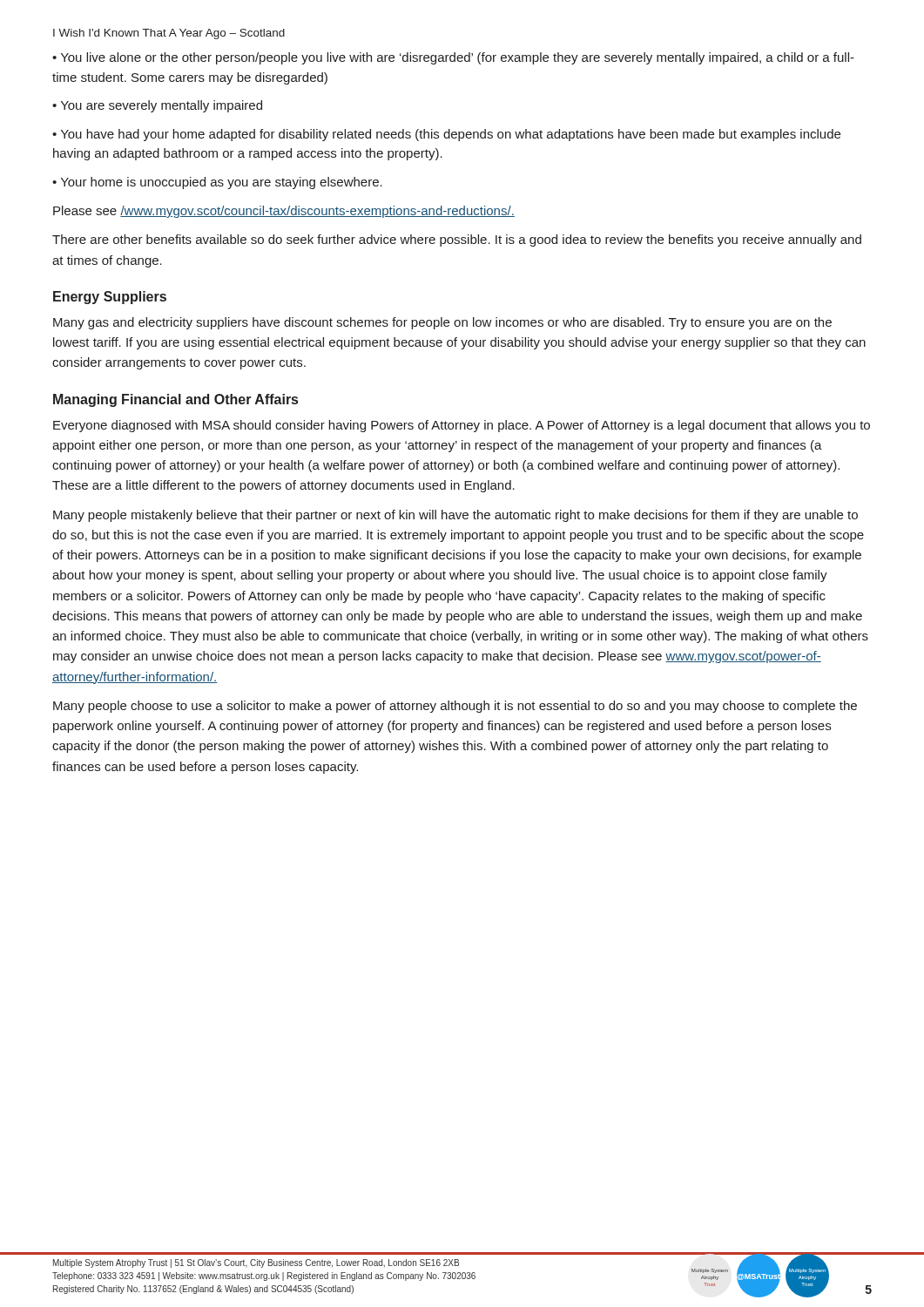
Task: Find the element starting "Everyone diagnosed with"
Action: point(461,455)
